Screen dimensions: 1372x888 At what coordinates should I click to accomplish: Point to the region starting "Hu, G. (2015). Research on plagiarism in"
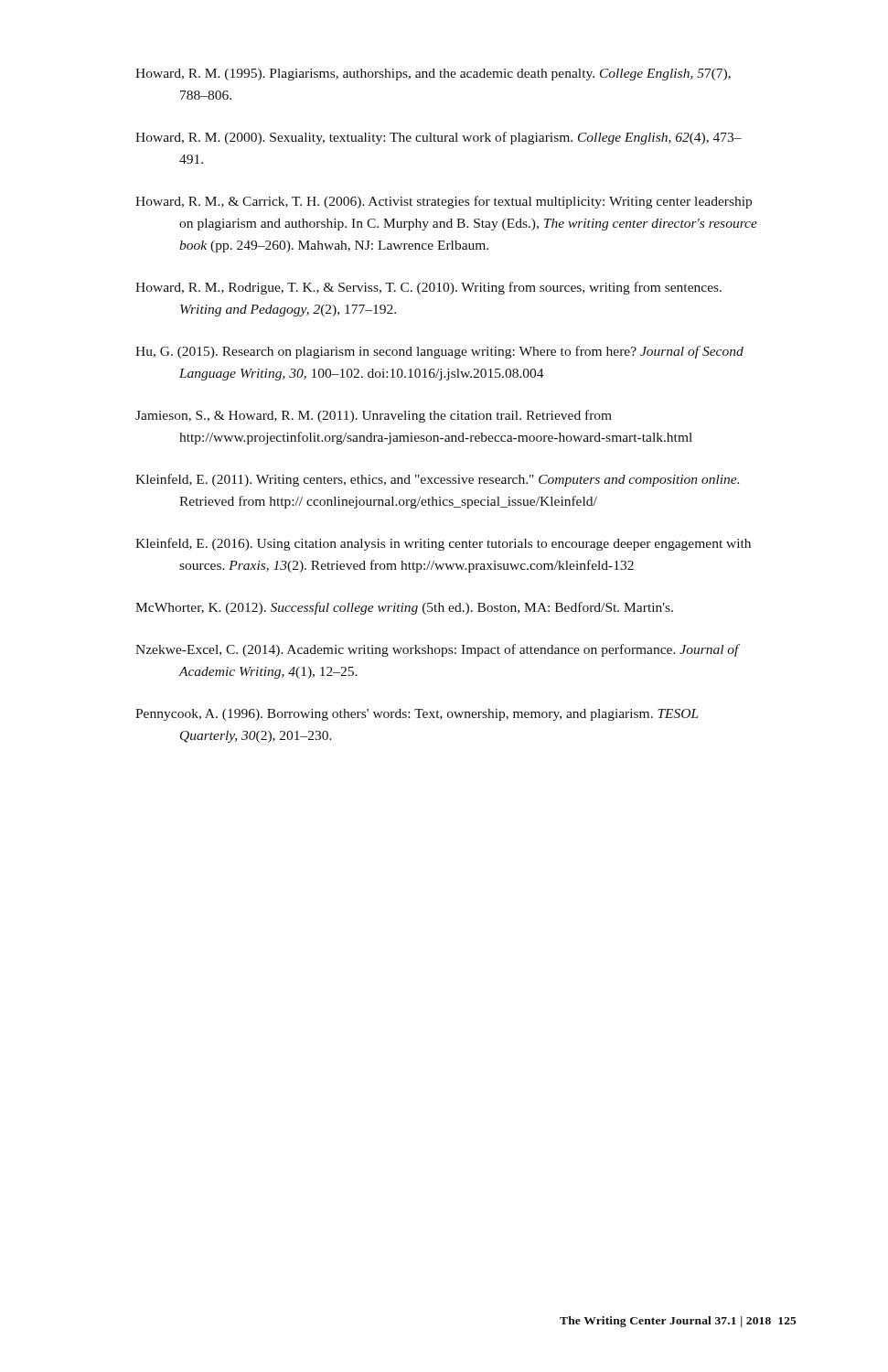(439, 362)
